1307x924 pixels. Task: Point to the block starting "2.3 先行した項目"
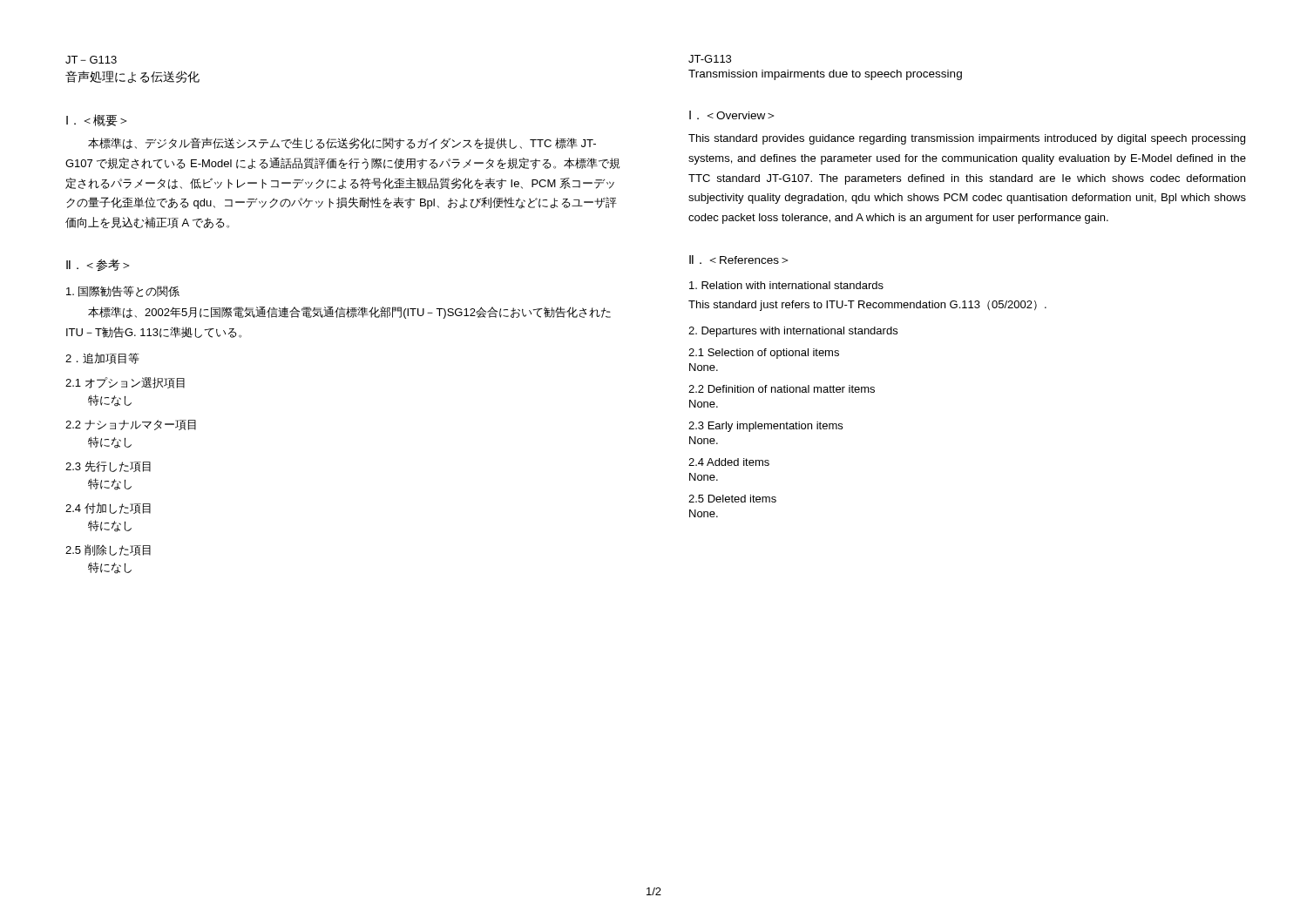[x=109, y=467]
